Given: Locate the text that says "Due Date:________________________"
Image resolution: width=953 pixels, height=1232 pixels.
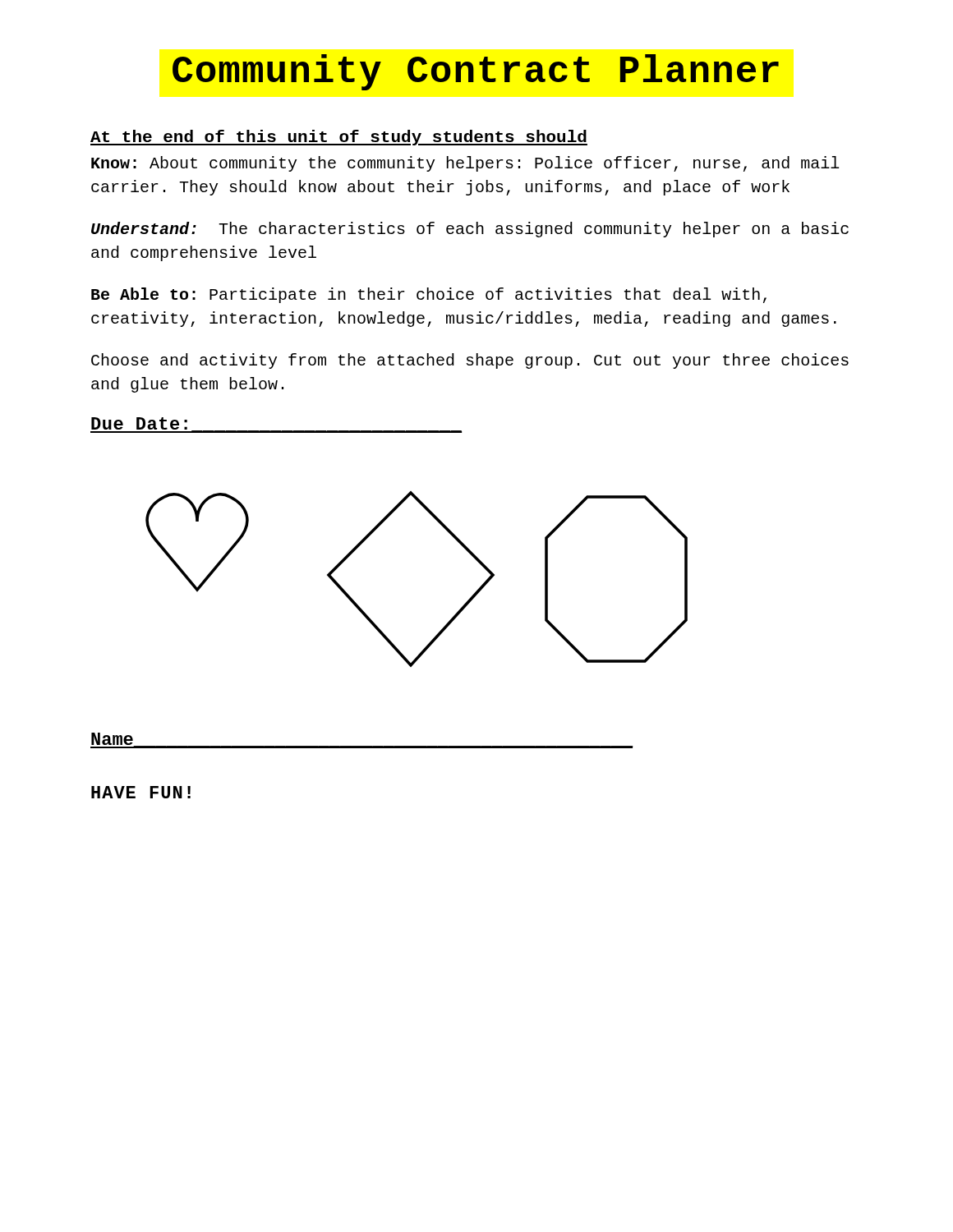Looking at the screenshot, I should (x=276, y=425).
